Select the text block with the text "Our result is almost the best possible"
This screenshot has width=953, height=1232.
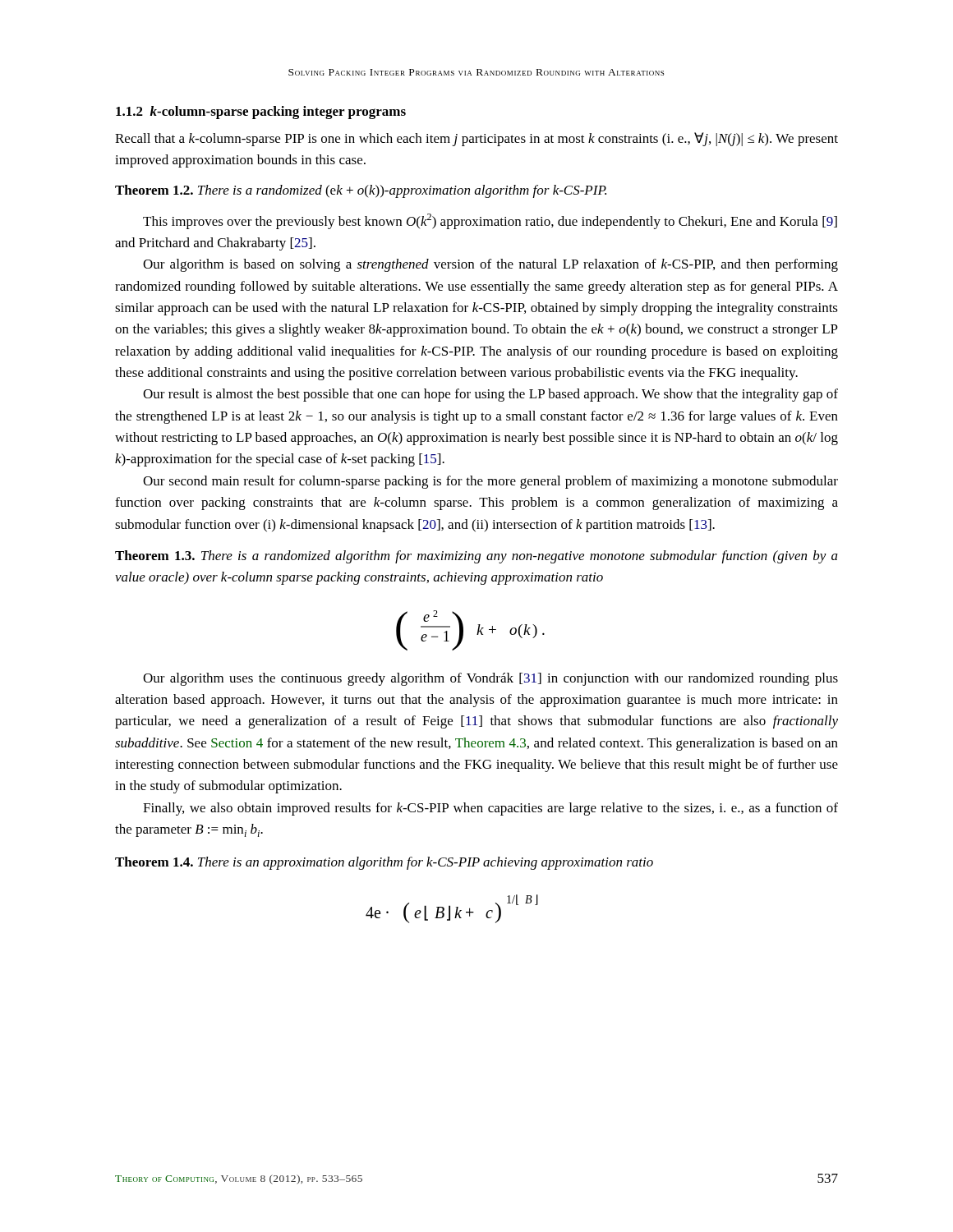pyautogui.click(x=476, y=427)
